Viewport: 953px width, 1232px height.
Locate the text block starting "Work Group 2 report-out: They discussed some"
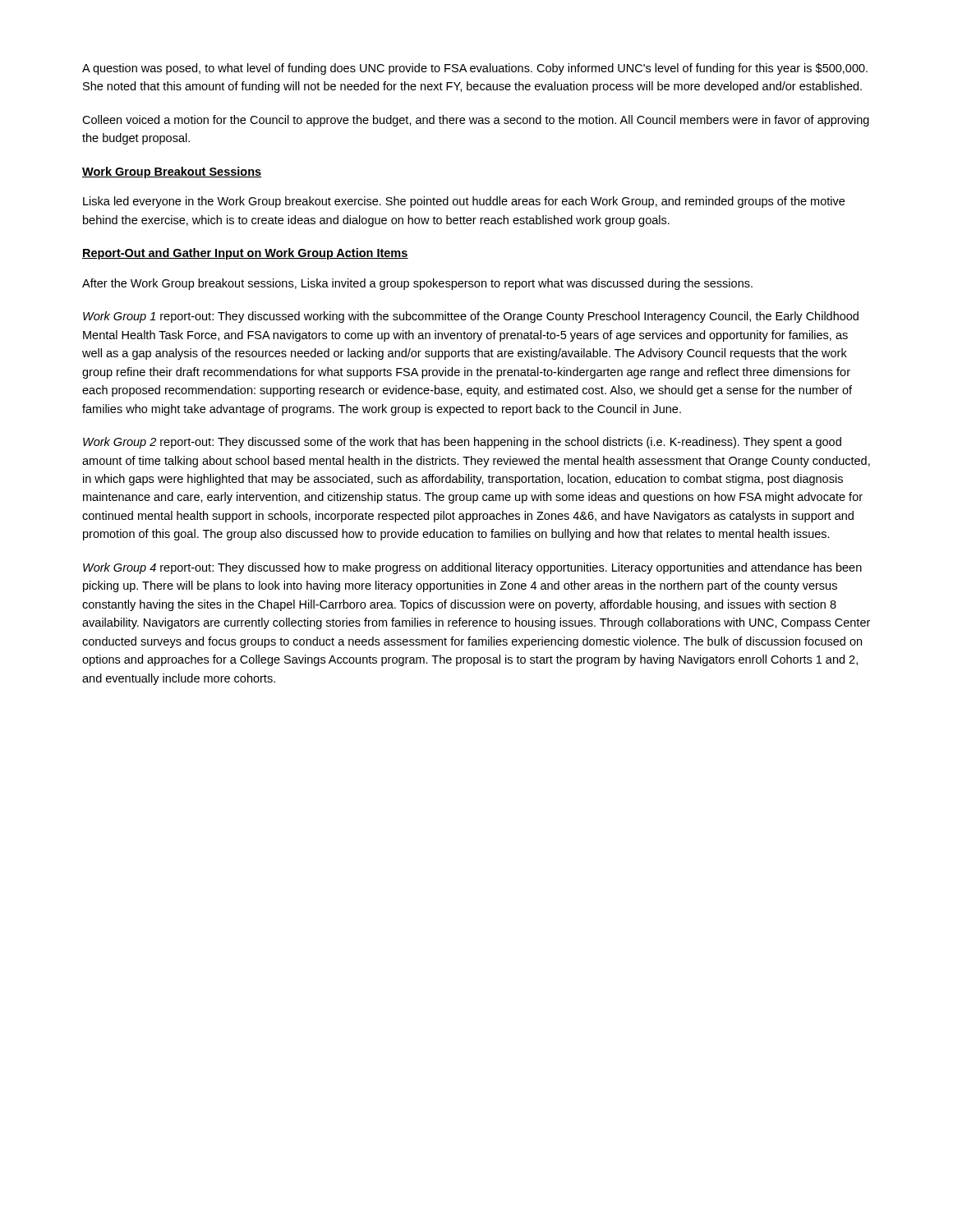[x=476, y=488]
